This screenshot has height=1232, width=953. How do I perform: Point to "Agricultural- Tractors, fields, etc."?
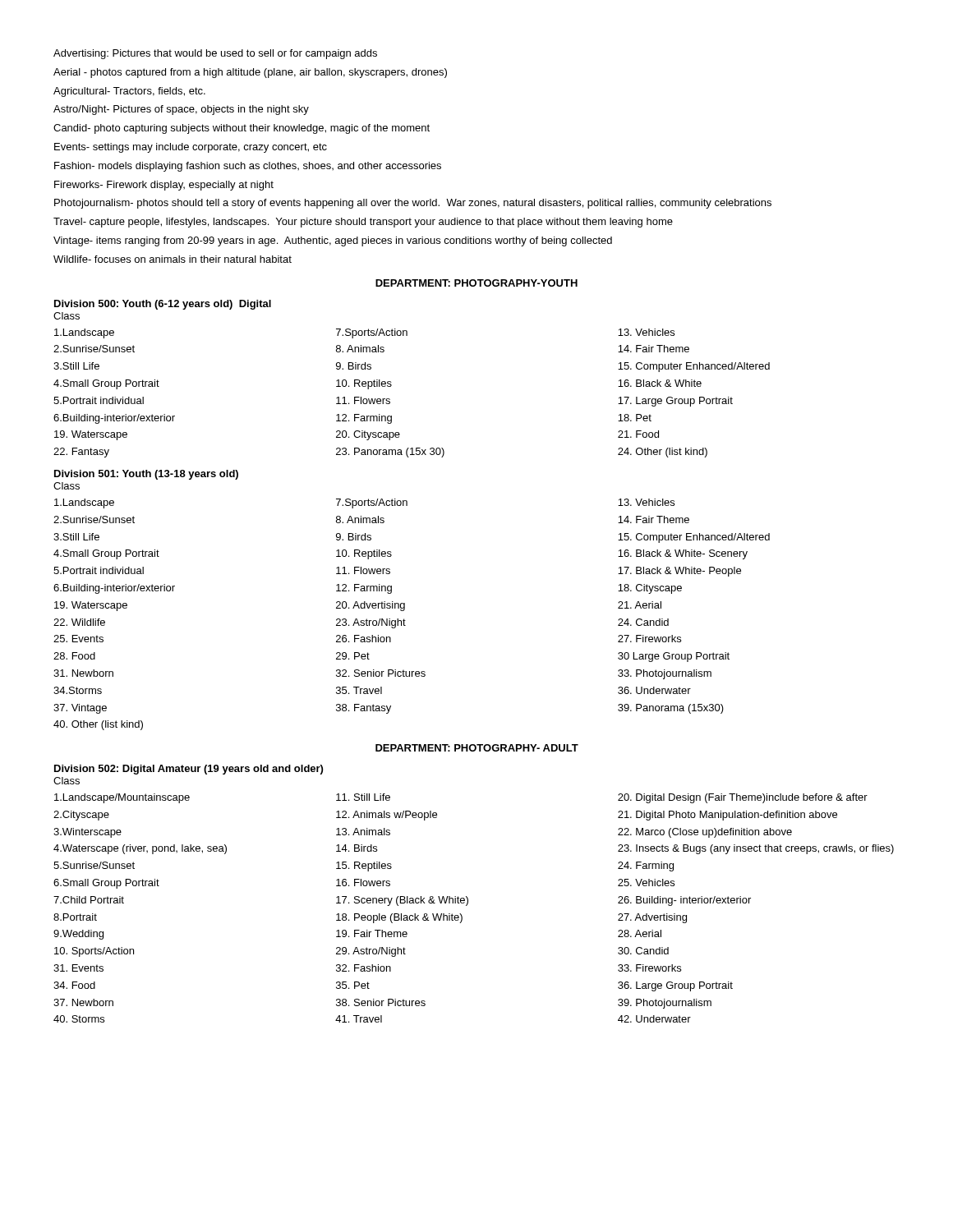coord(130,90)
